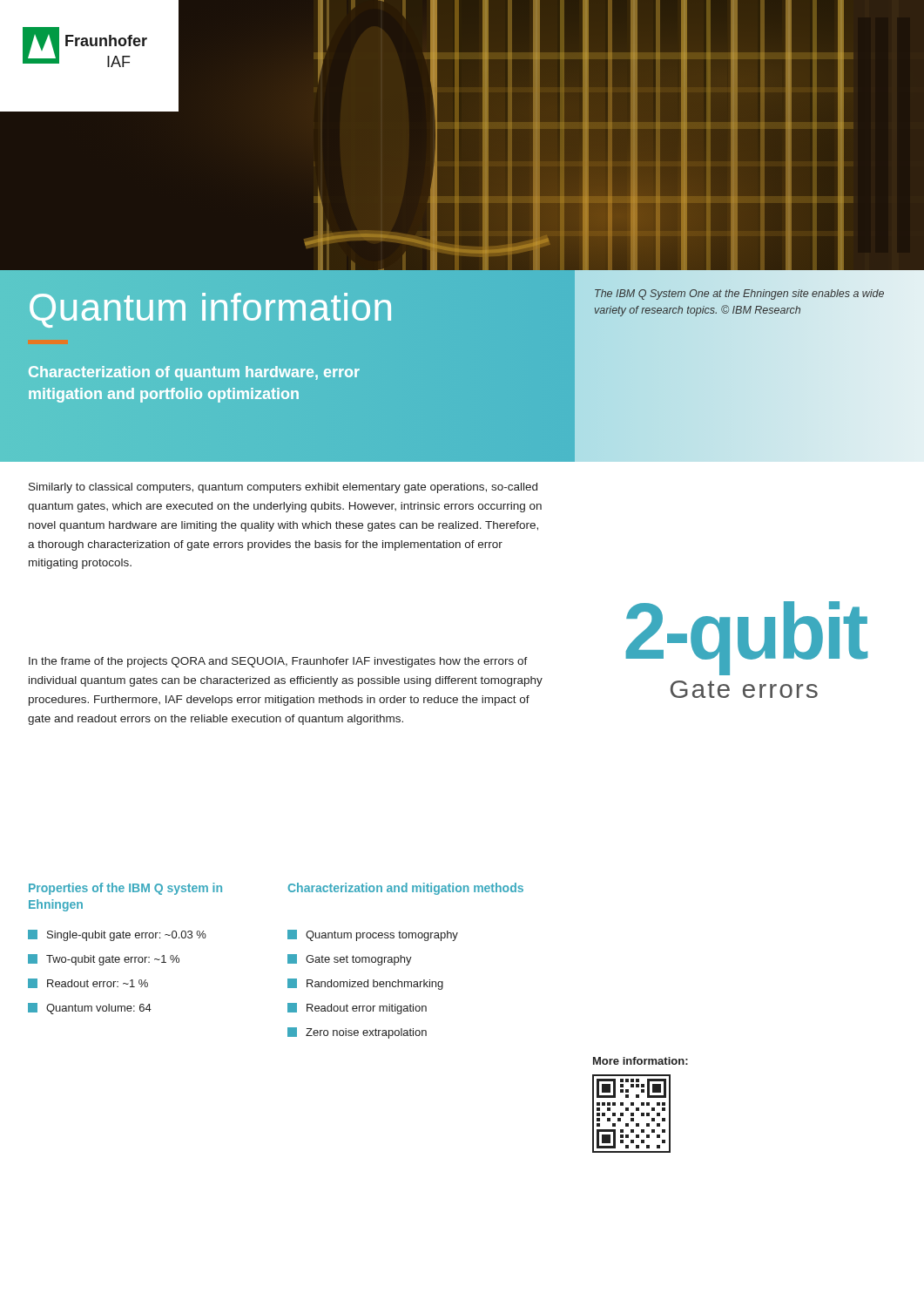Find the passage starting "Similarly to classical computers, quantum"
This screenshot has height=1307, width=924.
point(285,525)
